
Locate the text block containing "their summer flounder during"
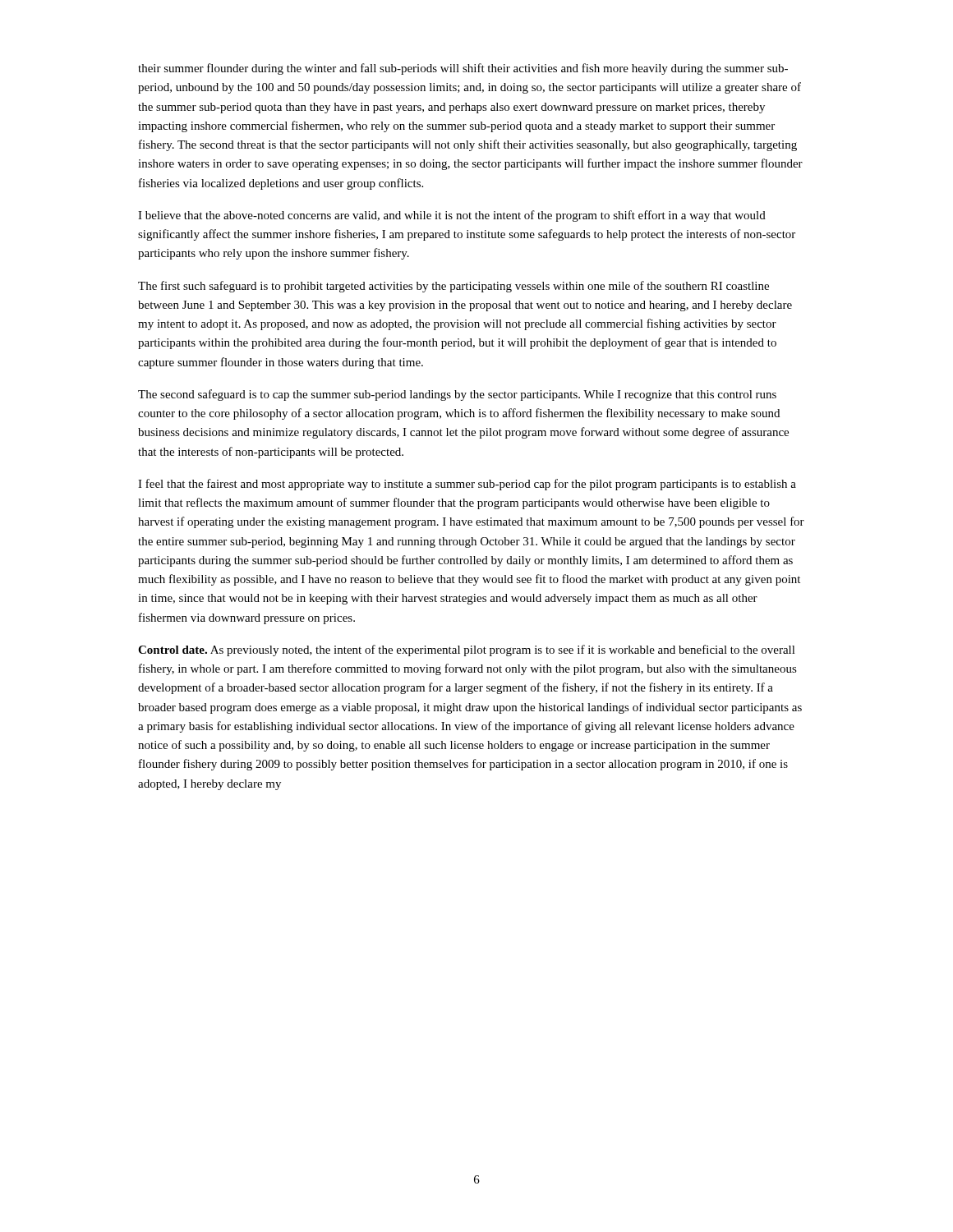pyautogui.click(x=470, y=125)
